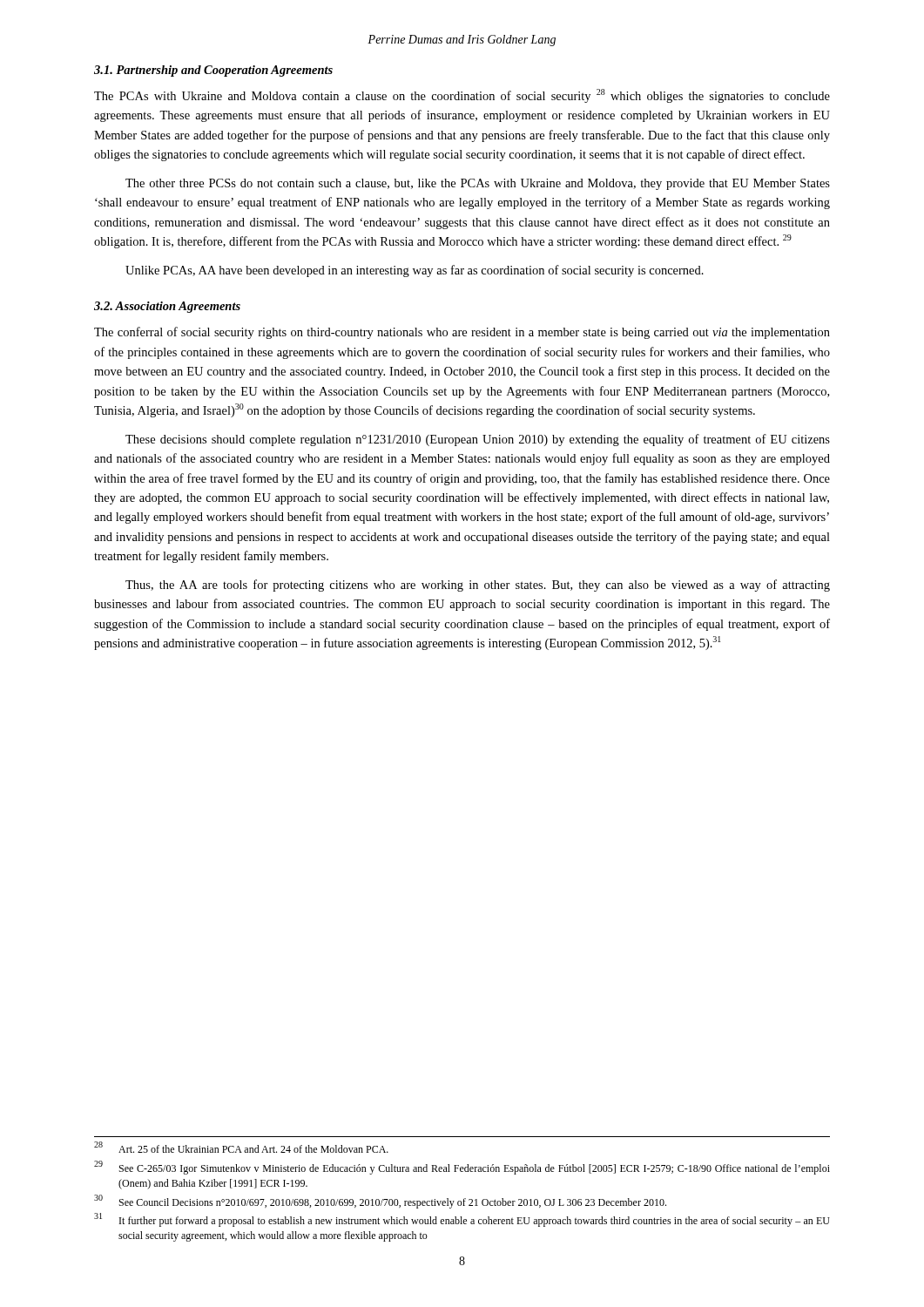Click on the text starting "30 See Council Decisions n°2010/697, 2010/698, 2010/699, 2010/700,"
Screen dimensions: 1307x924
tap(462, 1203)
